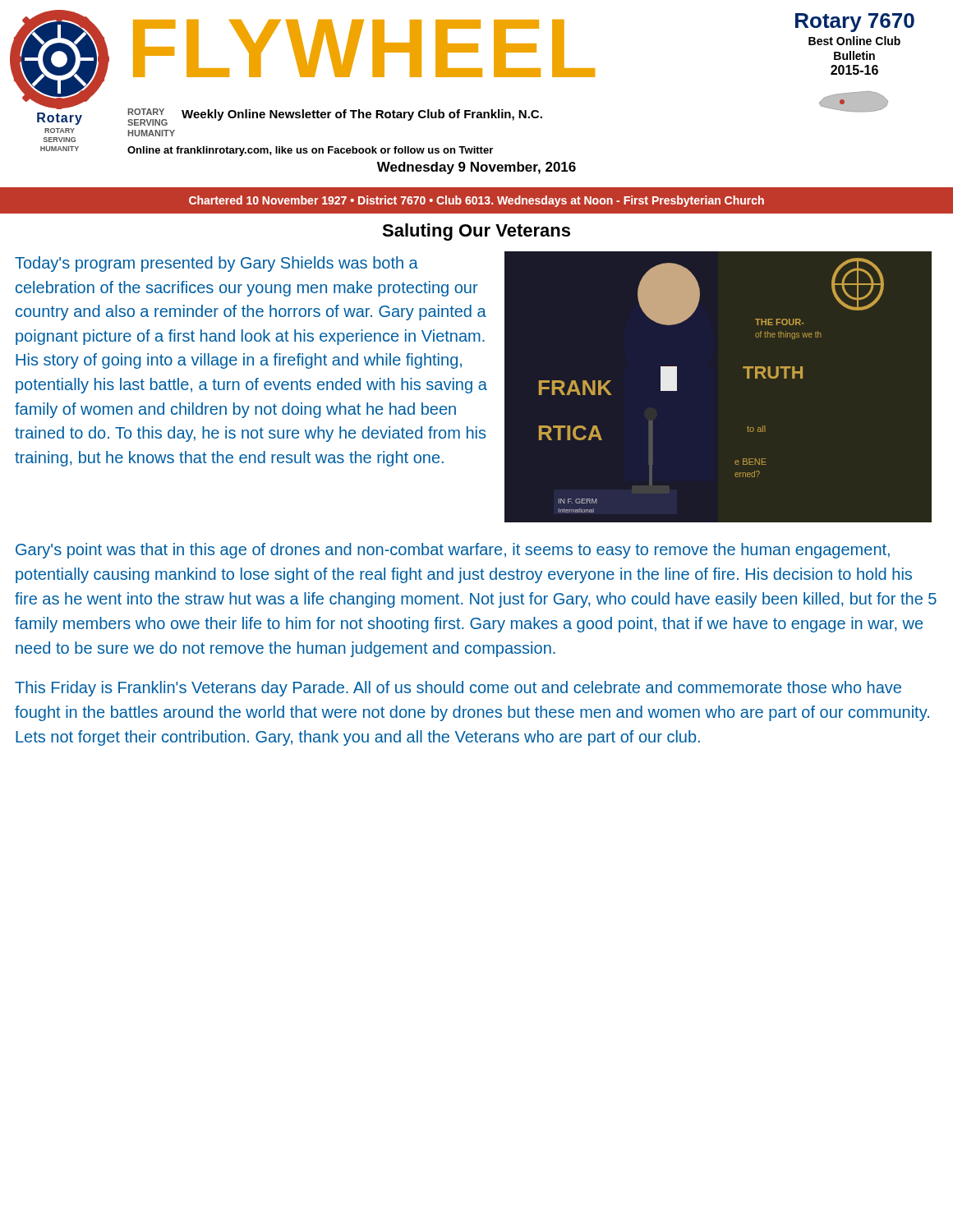Where is the passage that starts "Gary's point was that"?

pos(476,599)
